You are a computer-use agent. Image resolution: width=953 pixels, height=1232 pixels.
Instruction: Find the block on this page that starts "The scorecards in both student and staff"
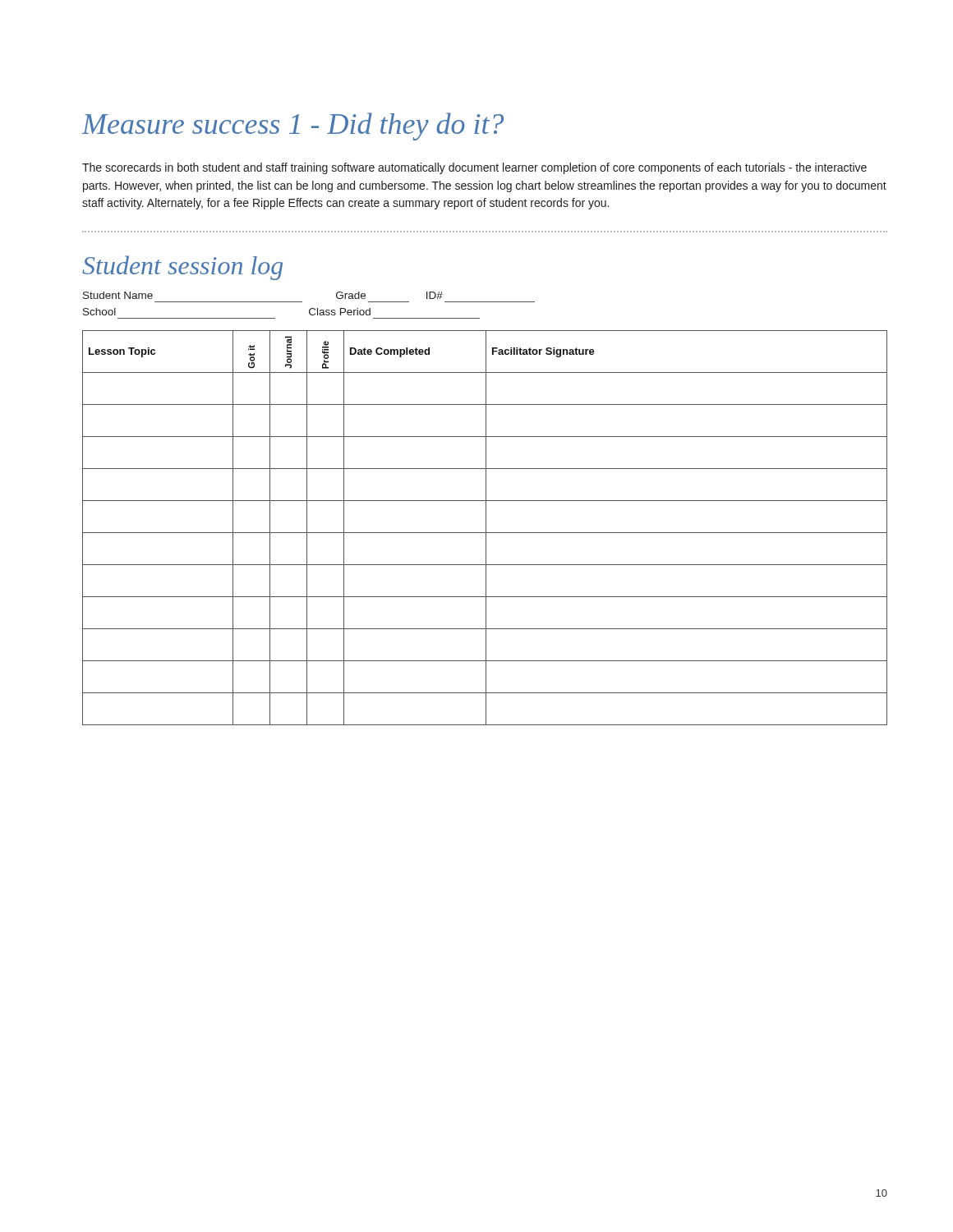485,186
